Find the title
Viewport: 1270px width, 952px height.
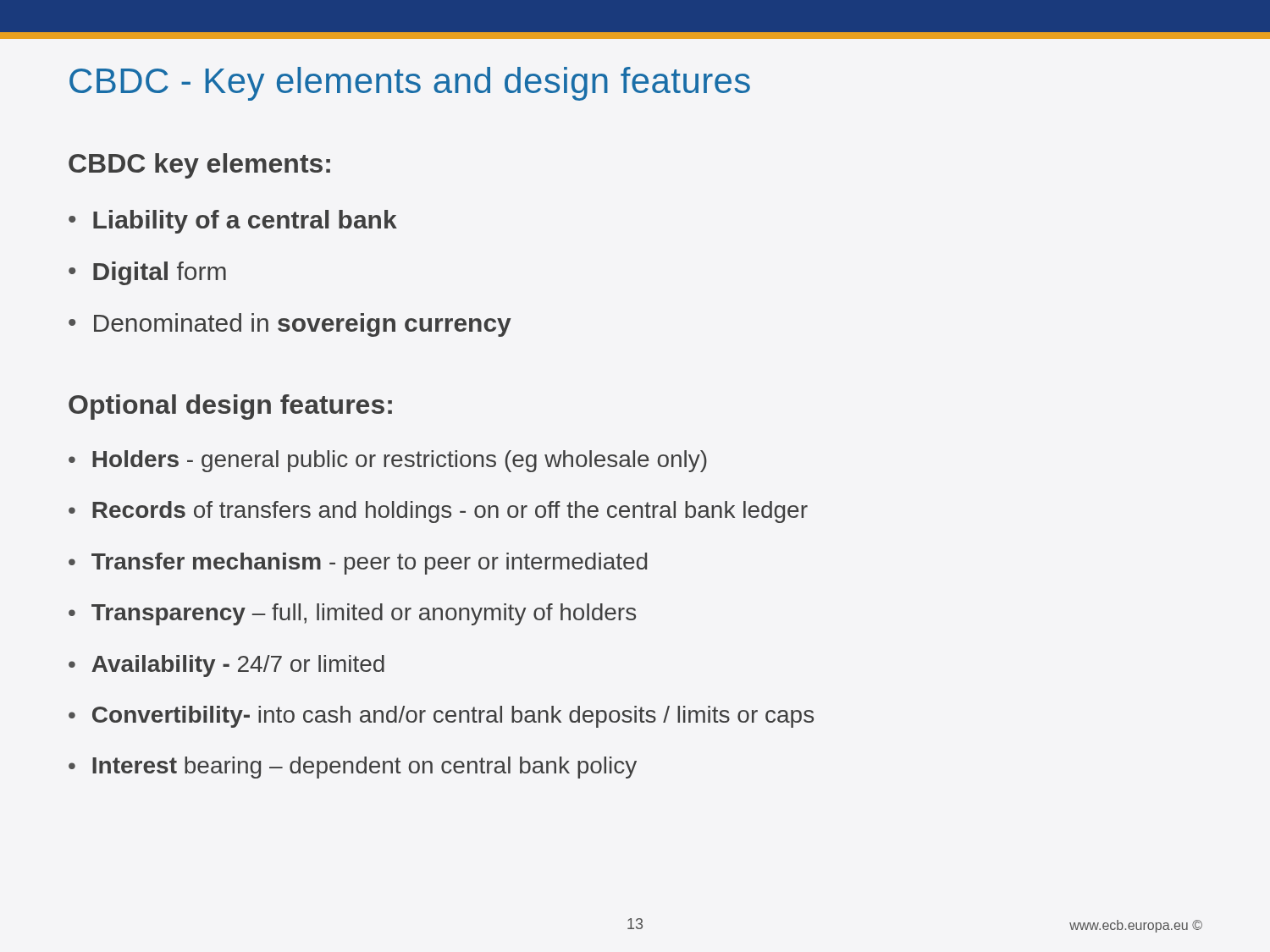[410, 81]
